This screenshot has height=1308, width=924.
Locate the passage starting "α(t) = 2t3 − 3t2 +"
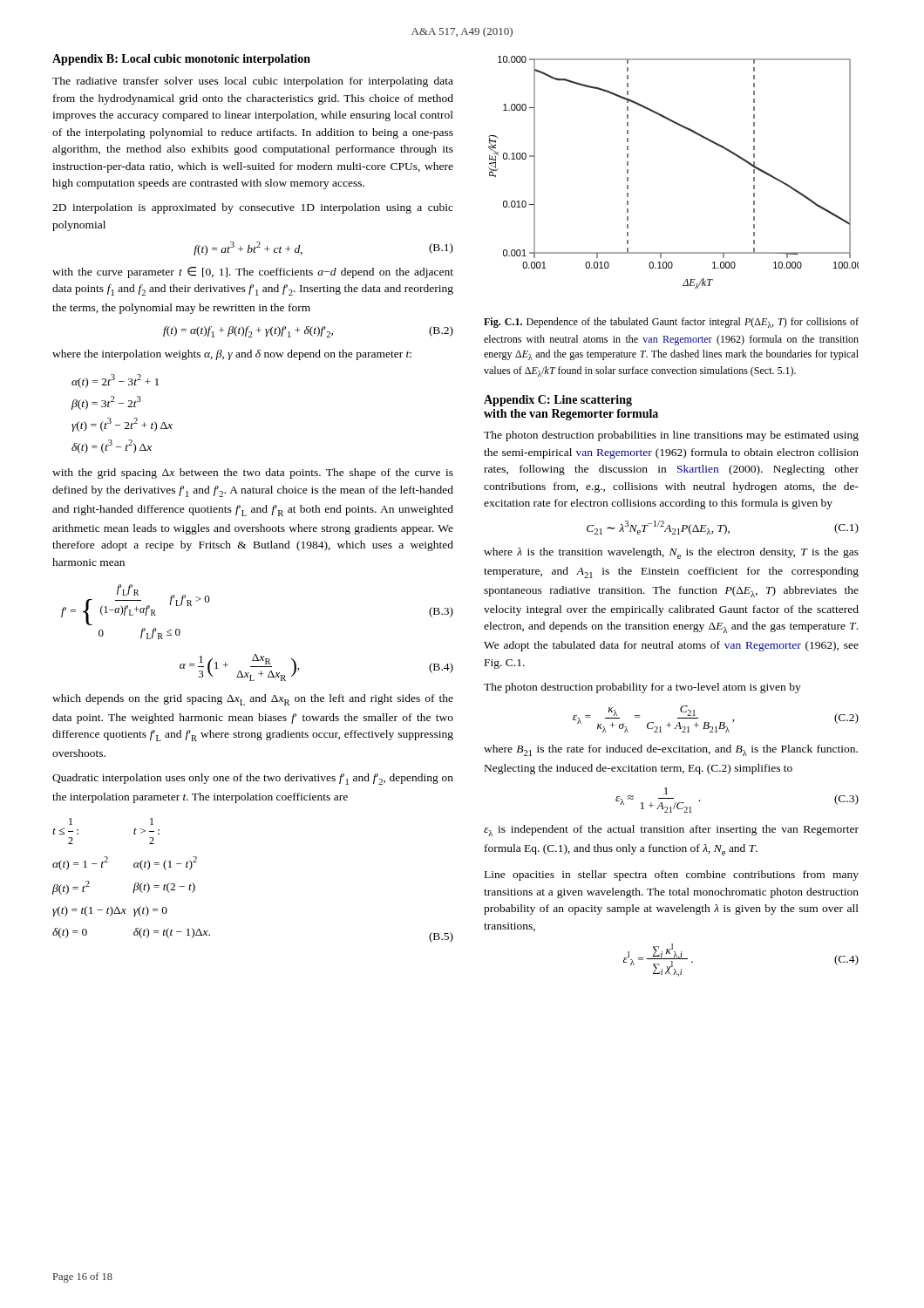(122, 413)
